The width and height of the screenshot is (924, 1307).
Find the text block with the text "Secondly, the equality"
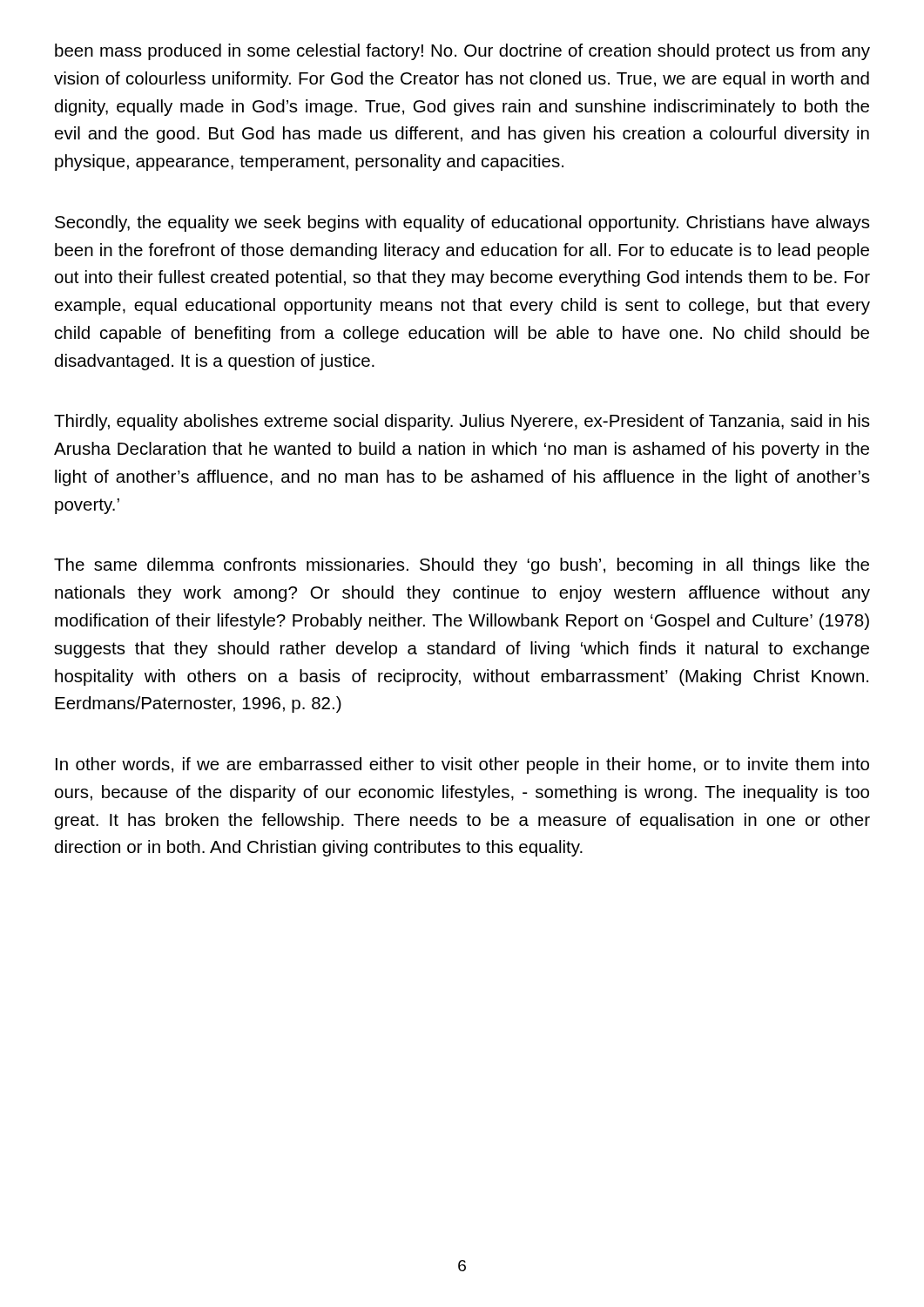[x=462, y=291]
